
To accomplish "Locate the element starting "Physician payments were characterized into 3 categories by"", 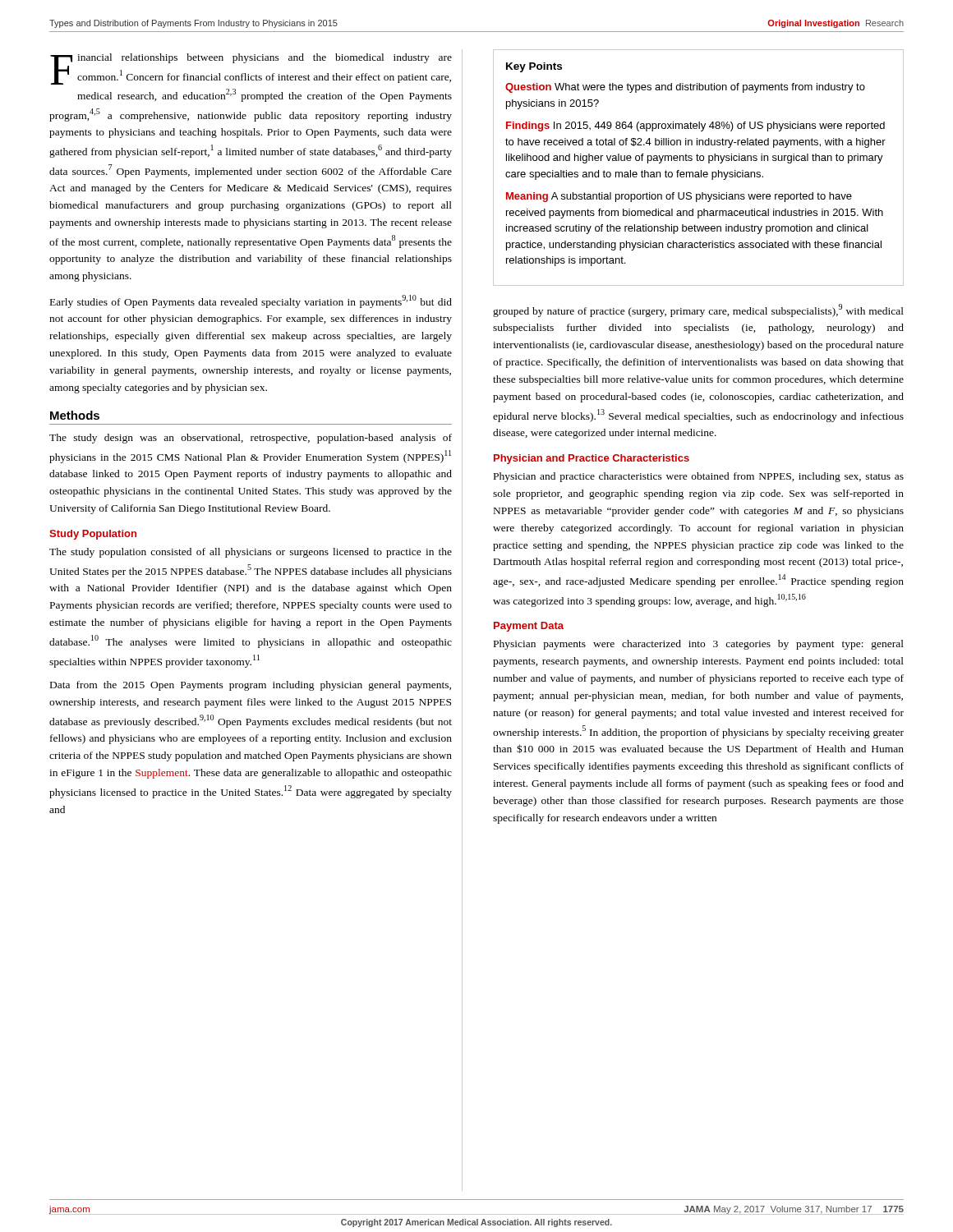I will (x=698, y=732).
